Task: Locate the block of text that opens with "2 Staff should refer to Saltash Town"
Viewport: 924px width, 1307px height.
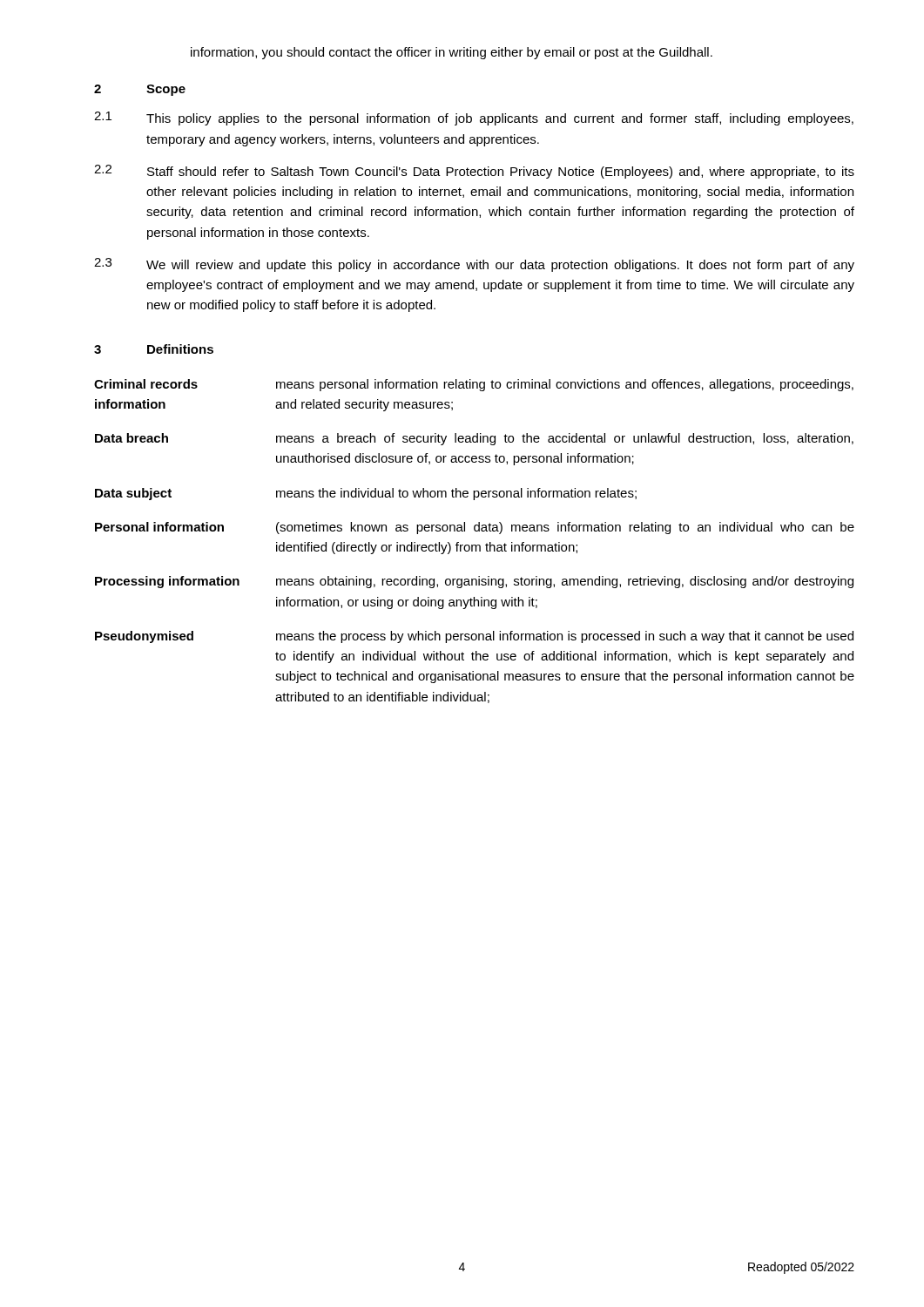Action: (474, 202)
